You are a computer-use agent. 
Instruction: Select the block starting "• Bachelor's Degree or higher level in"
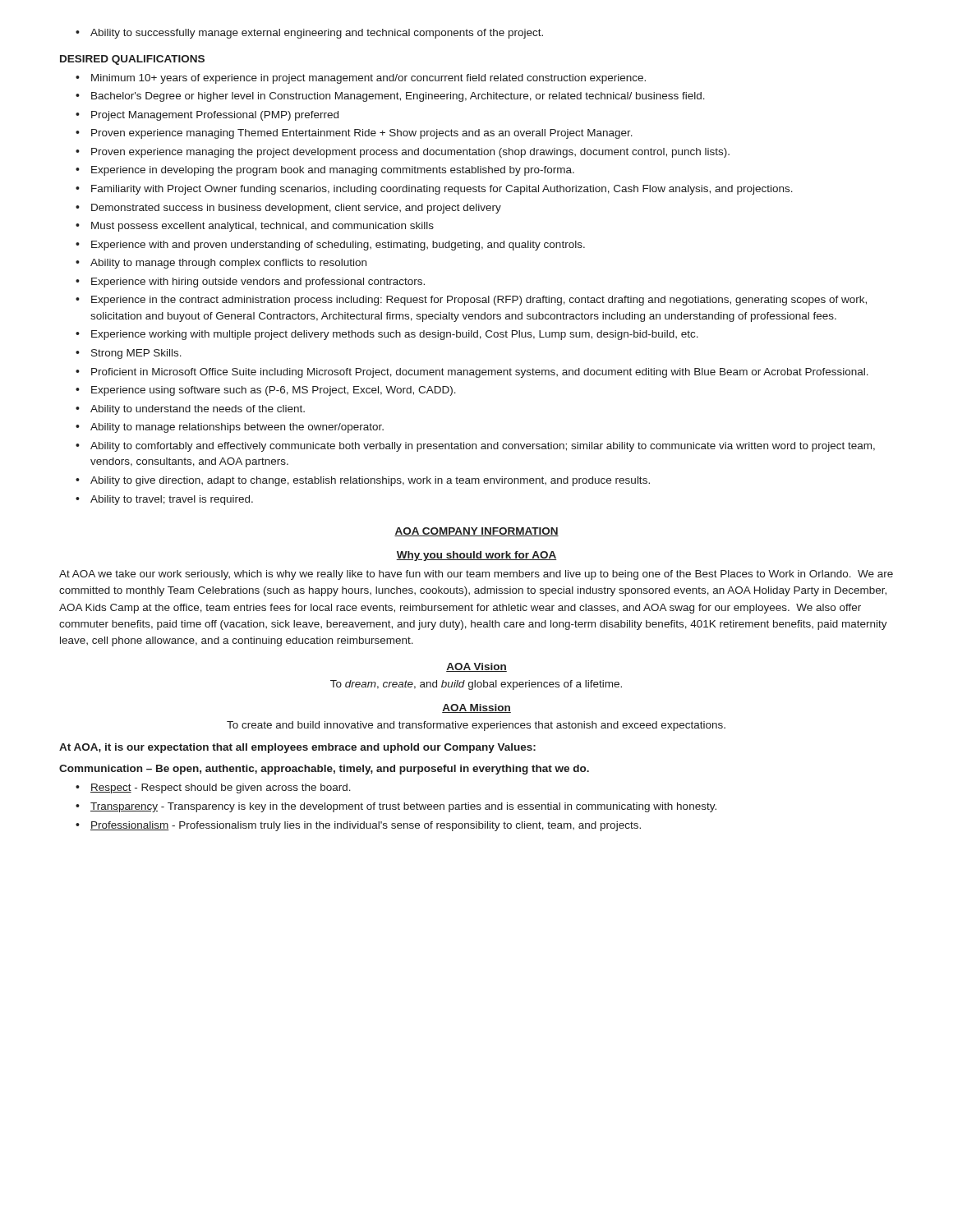[485, 96]
